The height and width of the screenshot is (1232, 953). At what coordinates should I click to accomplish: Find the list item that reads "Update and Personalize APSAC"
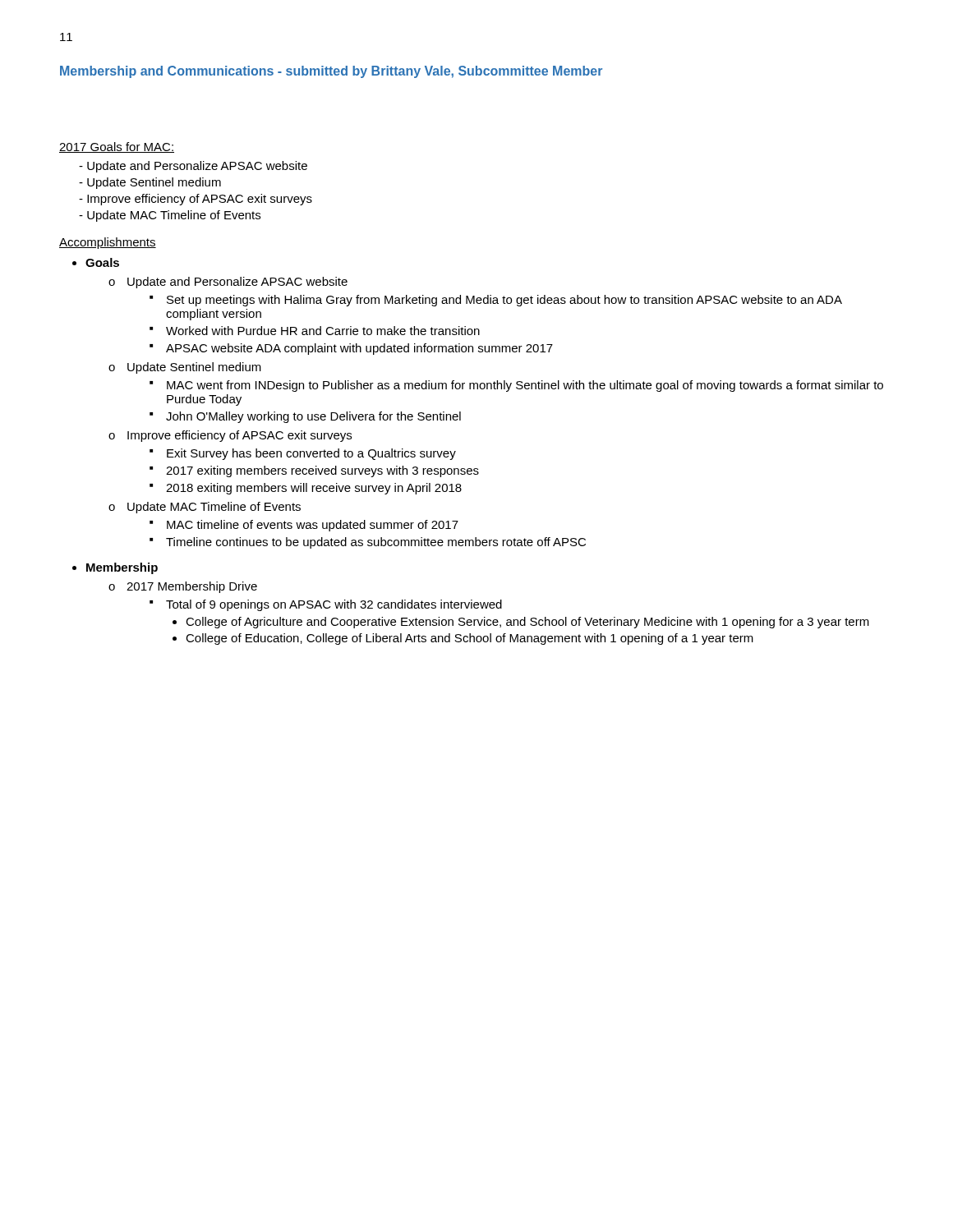pyautogui.click(x=197, y=166)
